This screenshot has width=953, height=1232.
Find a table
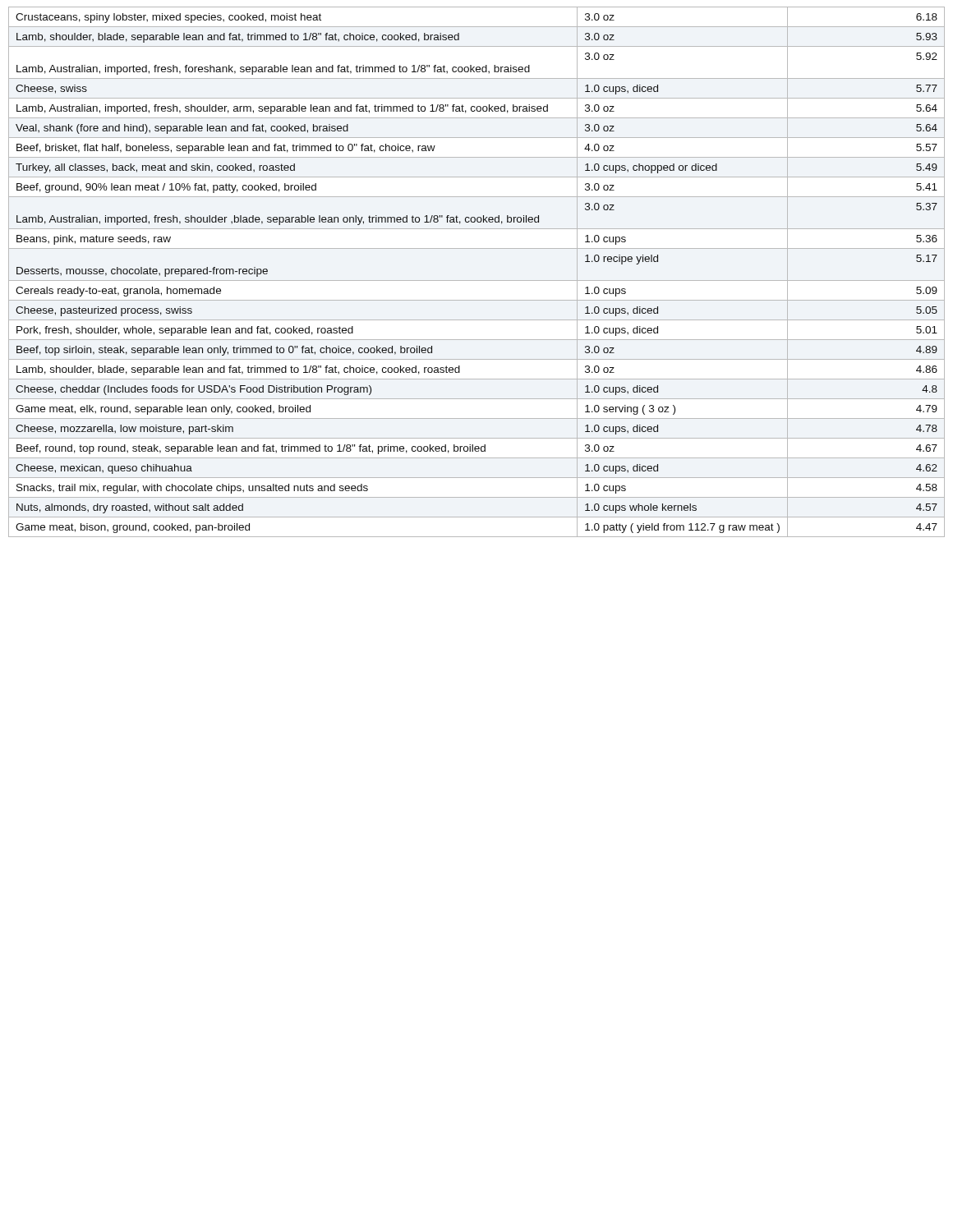(476, 272)
